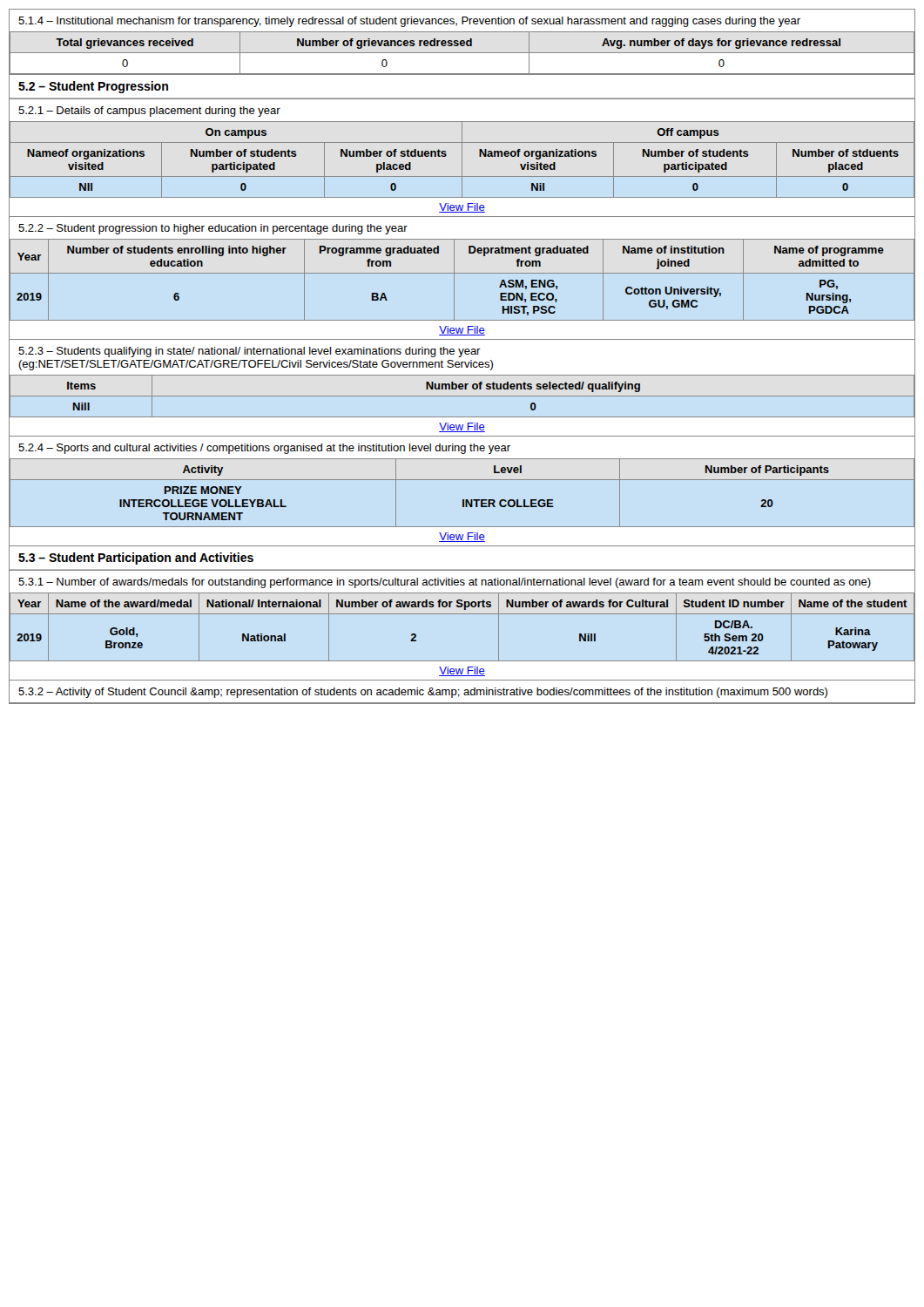924x1307 pixels.
Task: Click on the table containing "Name of the"
Action: [x=462, y=627]
